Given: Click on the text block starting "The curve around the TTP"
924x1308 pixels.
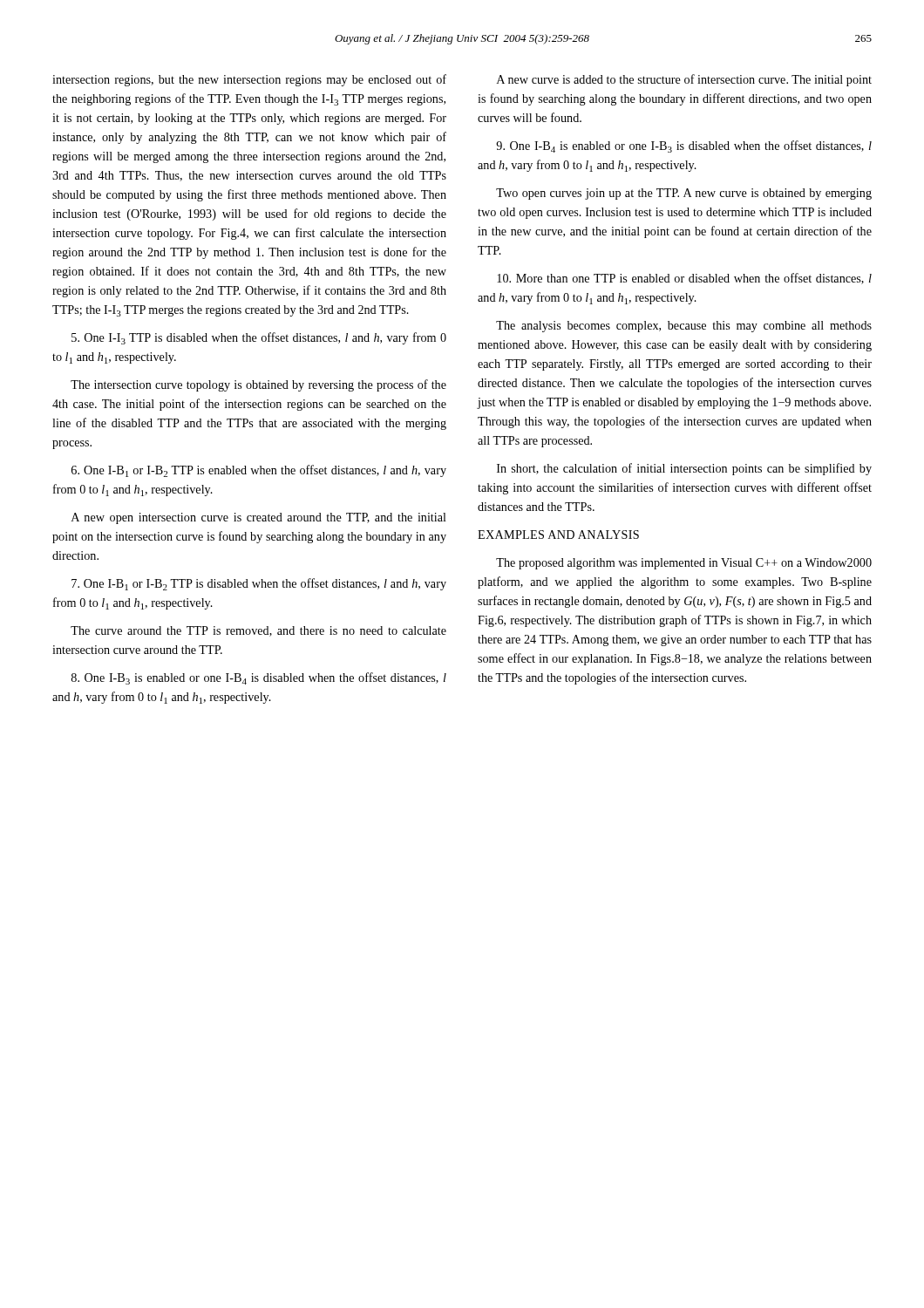Looking at the screenshot, I should [x=249, y=640].
